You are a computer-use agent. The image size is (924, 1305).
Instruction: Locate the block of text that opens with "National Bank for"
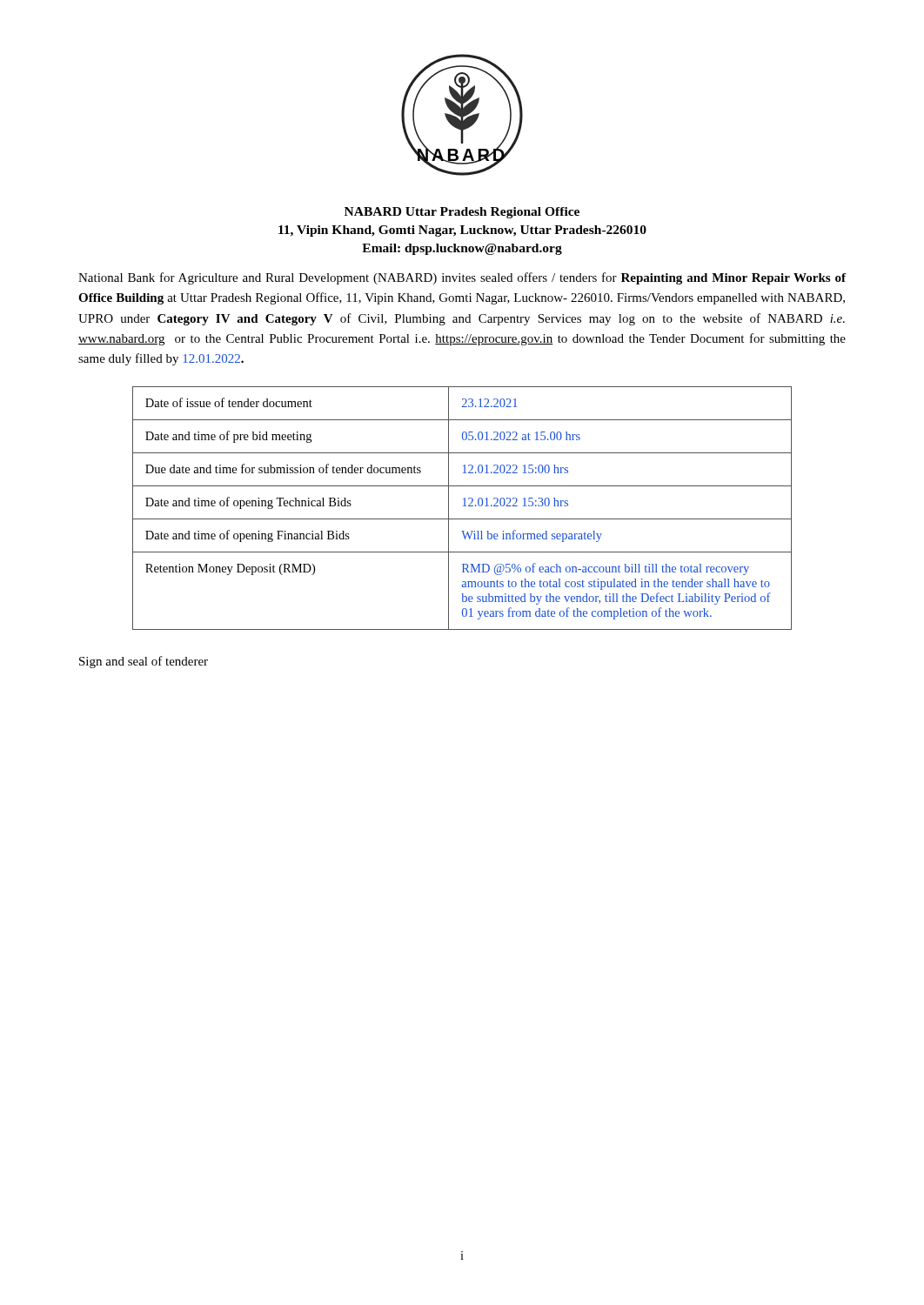[462, 318]
